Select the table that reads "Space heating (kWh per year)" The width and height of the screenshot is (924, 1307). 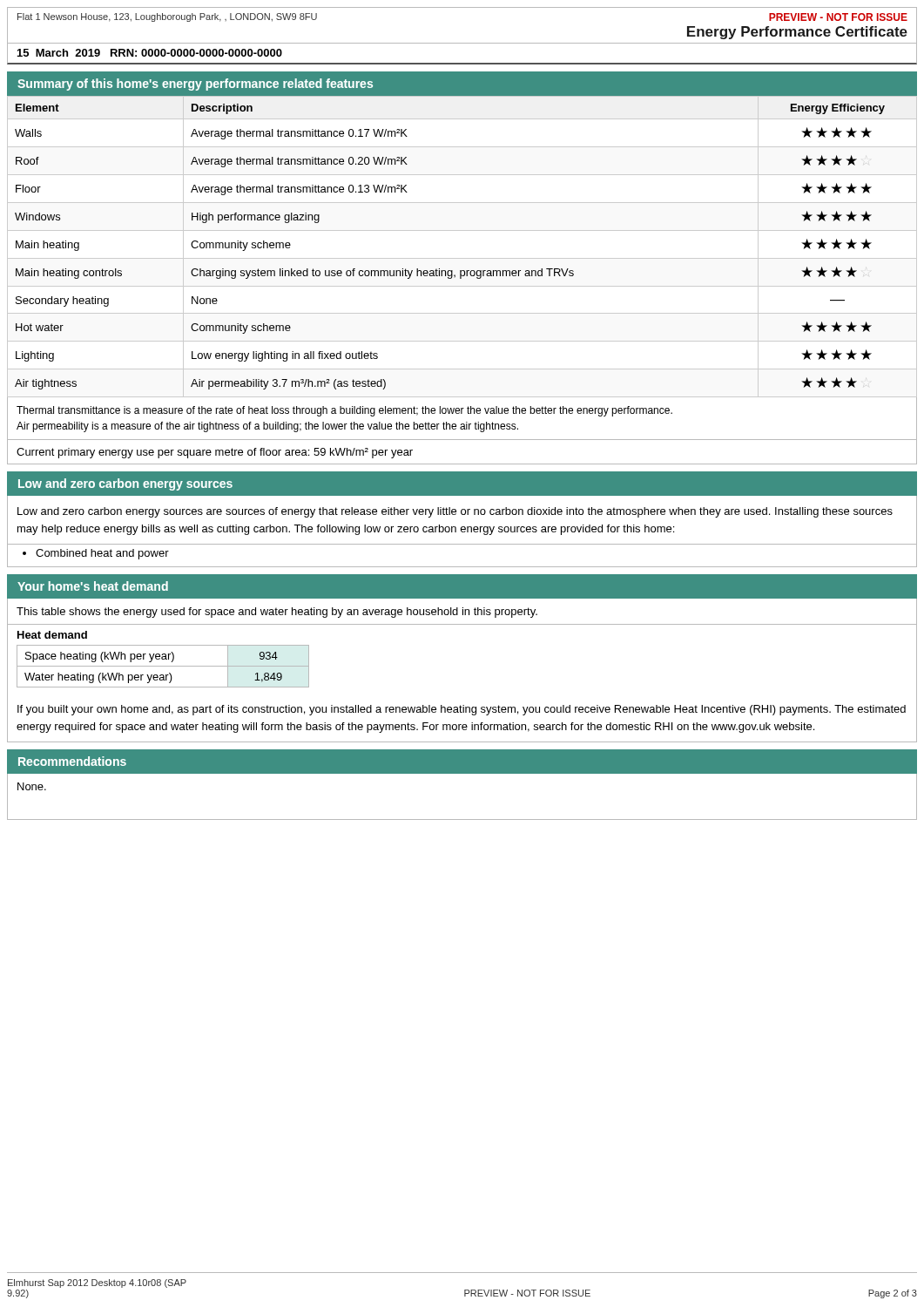(462, 660)
